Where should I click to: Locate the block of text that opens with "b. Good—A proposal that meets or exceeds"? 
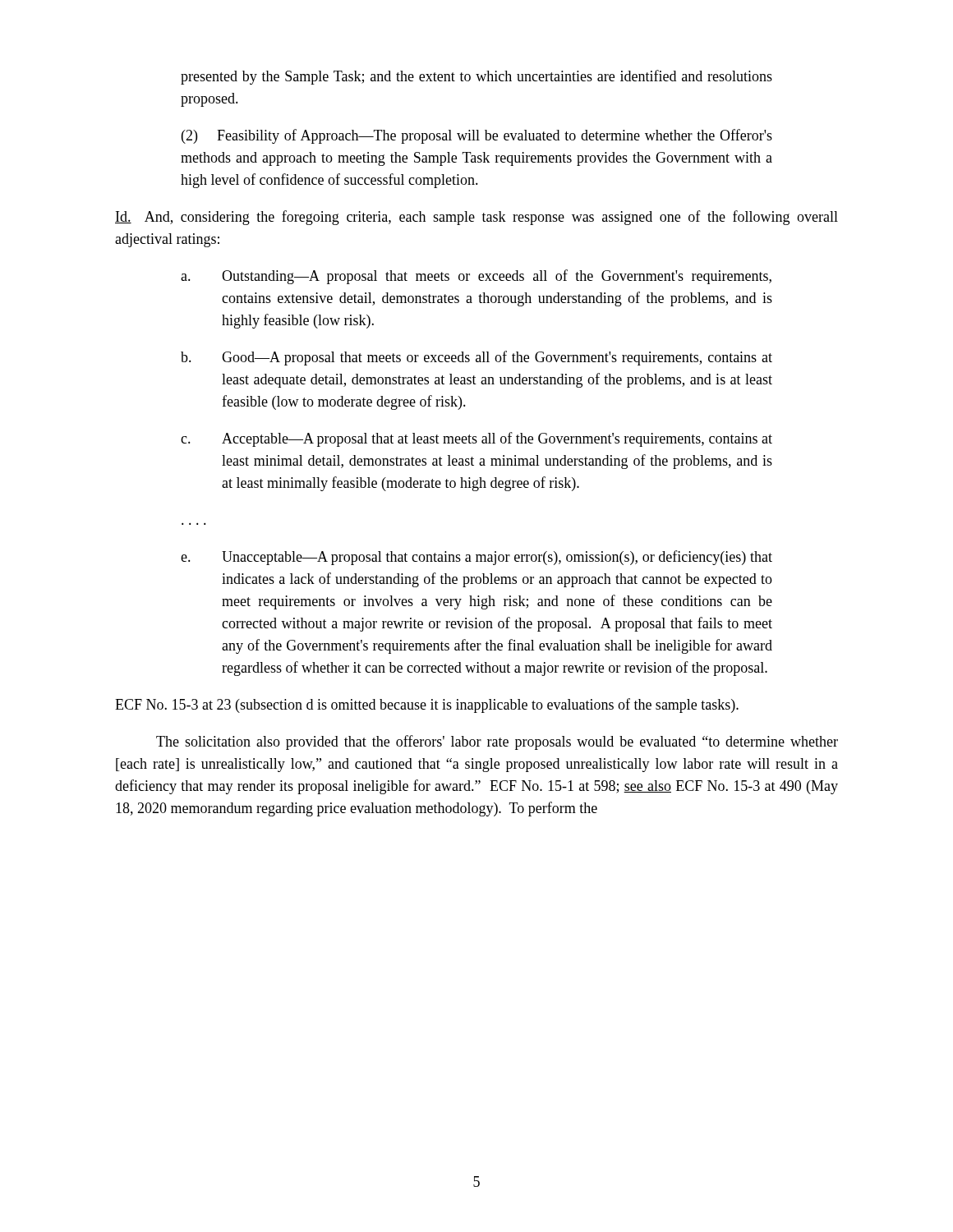(476, 380)
